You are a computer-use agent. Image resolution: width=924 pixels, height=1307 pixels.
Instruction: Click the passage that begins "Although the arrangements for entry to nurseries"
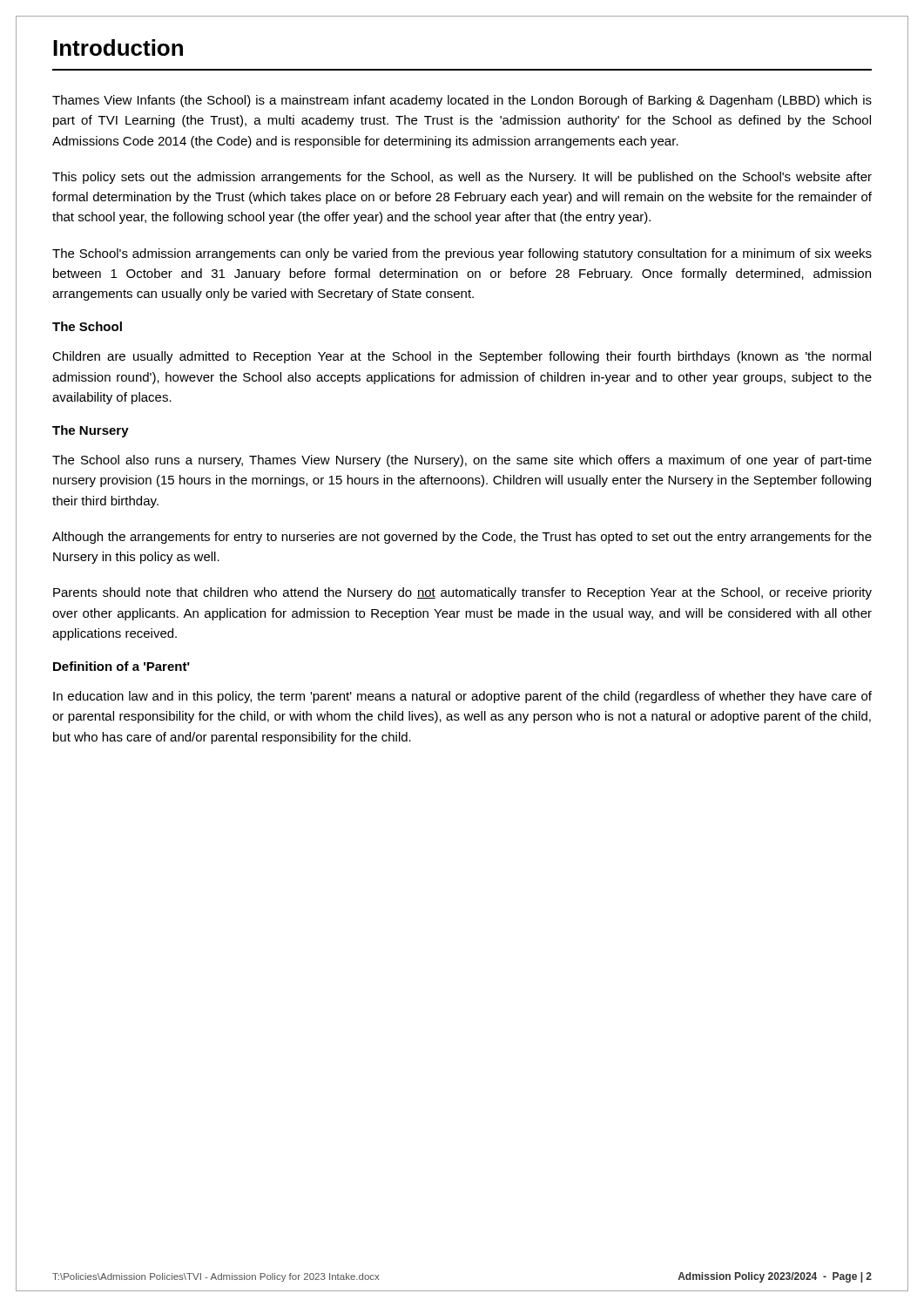click(462, 546)
